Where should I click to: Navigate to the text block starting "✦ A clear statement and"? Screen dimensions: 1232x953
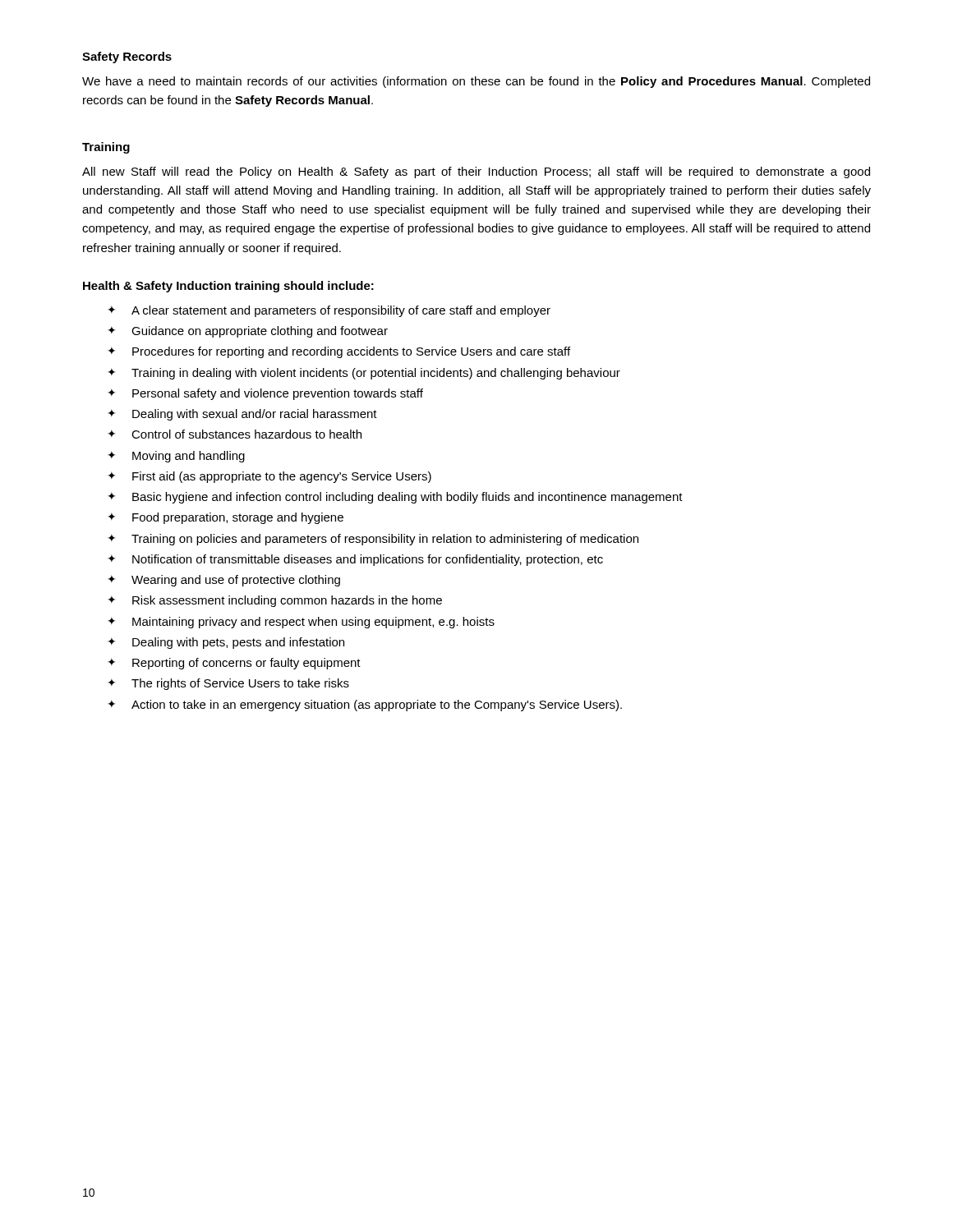coord(489,310)
